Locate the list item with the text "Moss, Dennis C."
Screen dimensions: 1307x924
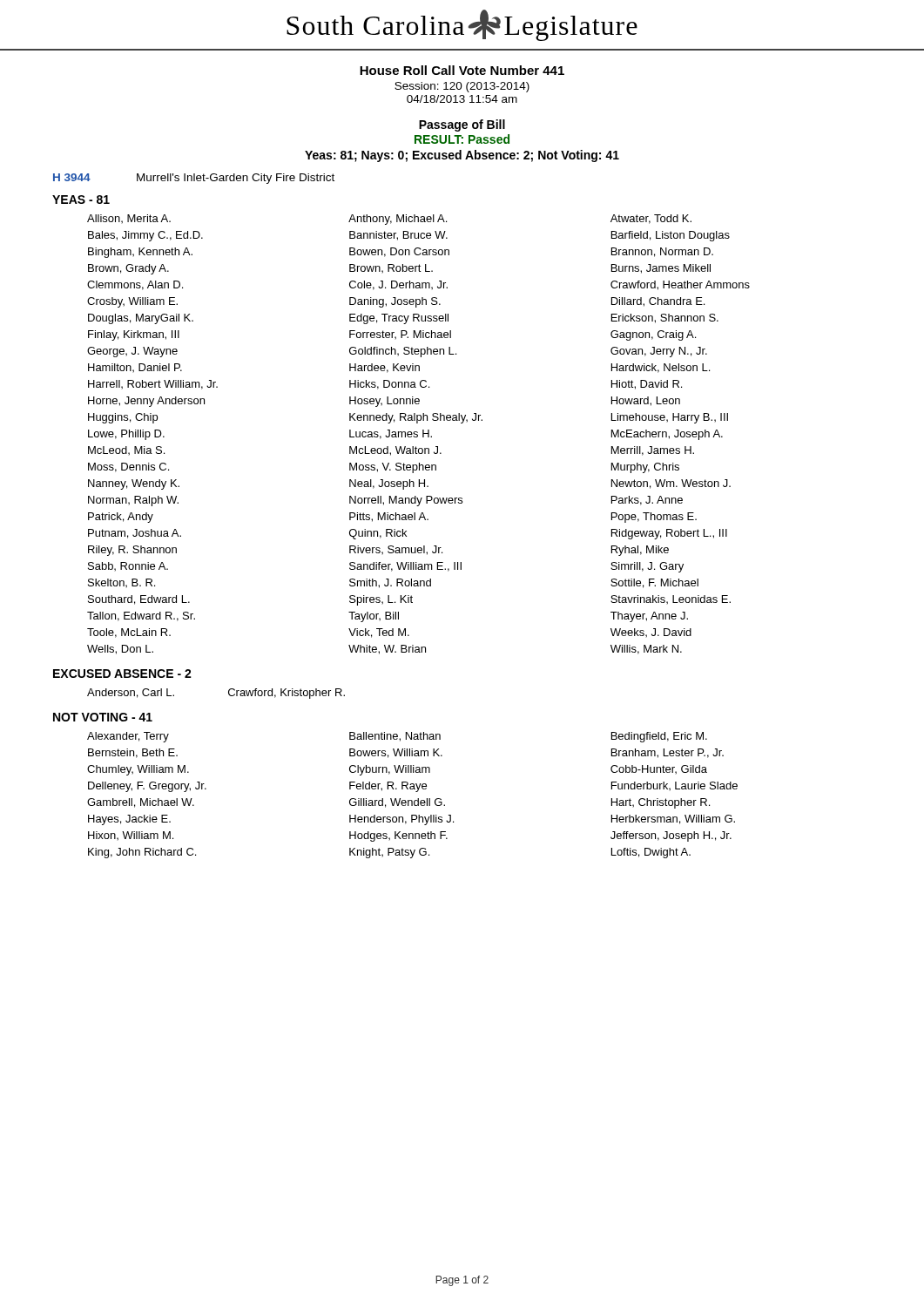129,466
